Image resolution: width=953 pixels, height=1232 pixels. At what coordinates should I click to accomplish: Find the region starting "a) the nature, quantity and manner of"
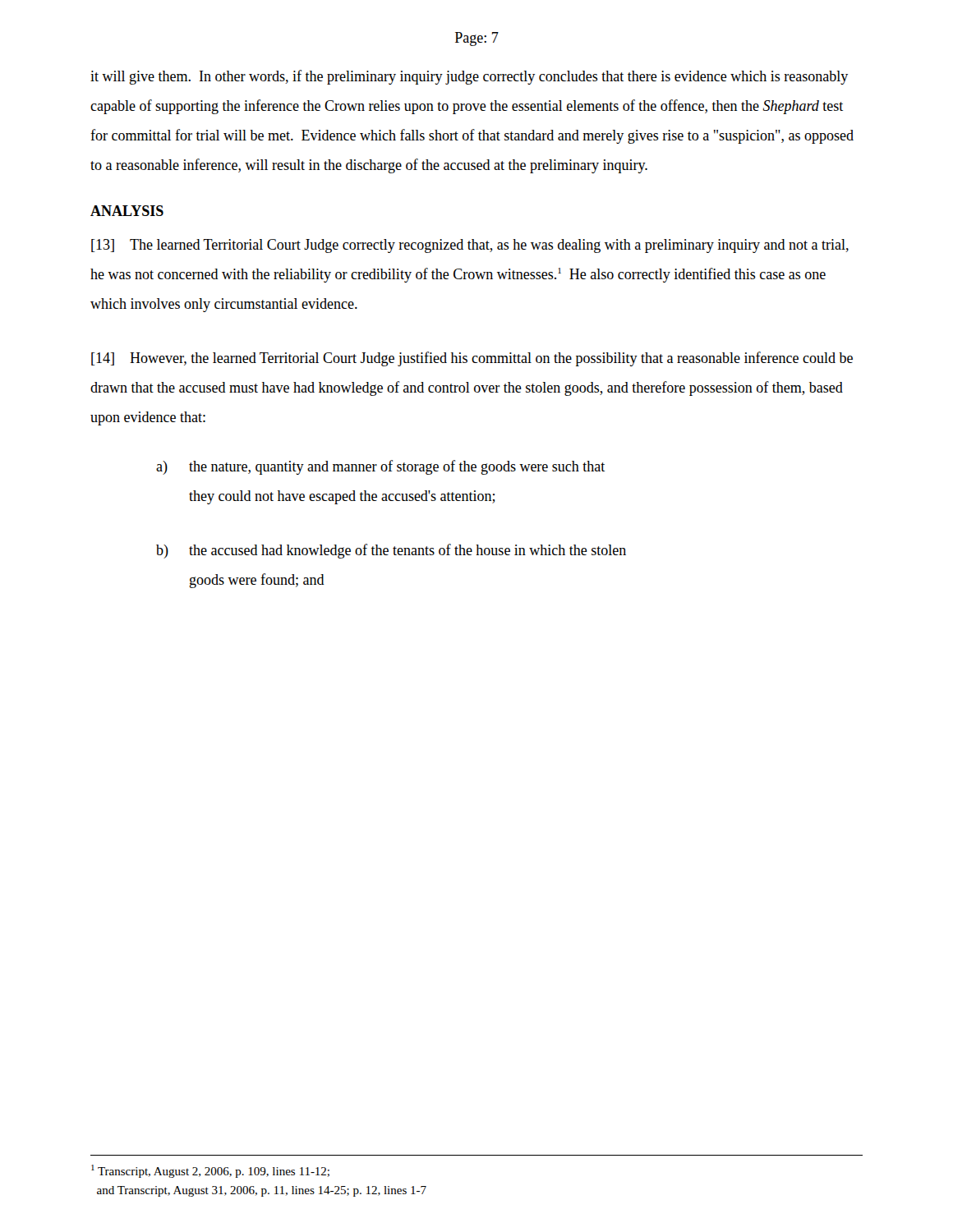(509, 481)
